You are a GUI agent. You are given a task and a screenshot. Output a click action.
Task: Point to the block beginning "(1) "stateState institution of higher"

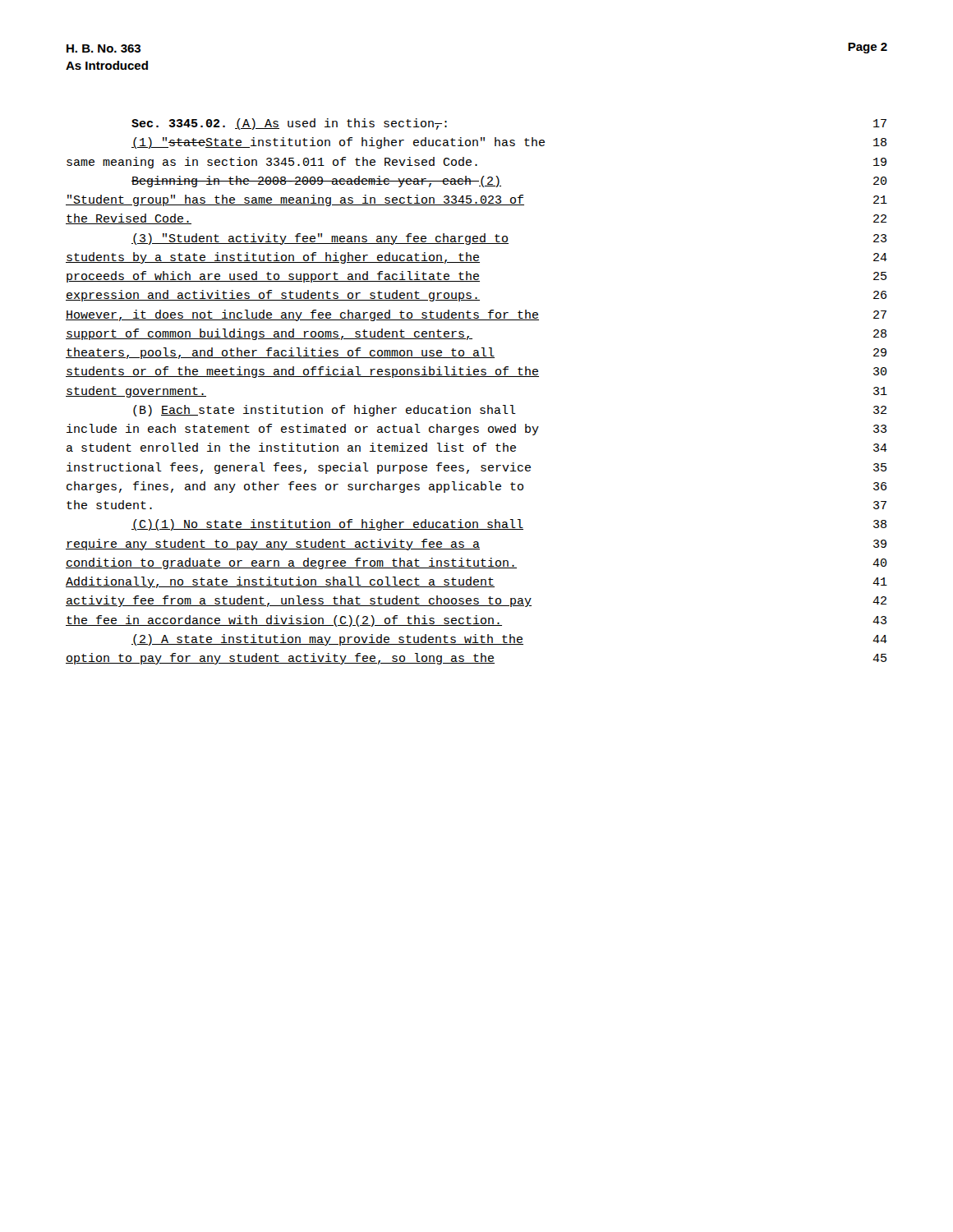click(476, 153)
